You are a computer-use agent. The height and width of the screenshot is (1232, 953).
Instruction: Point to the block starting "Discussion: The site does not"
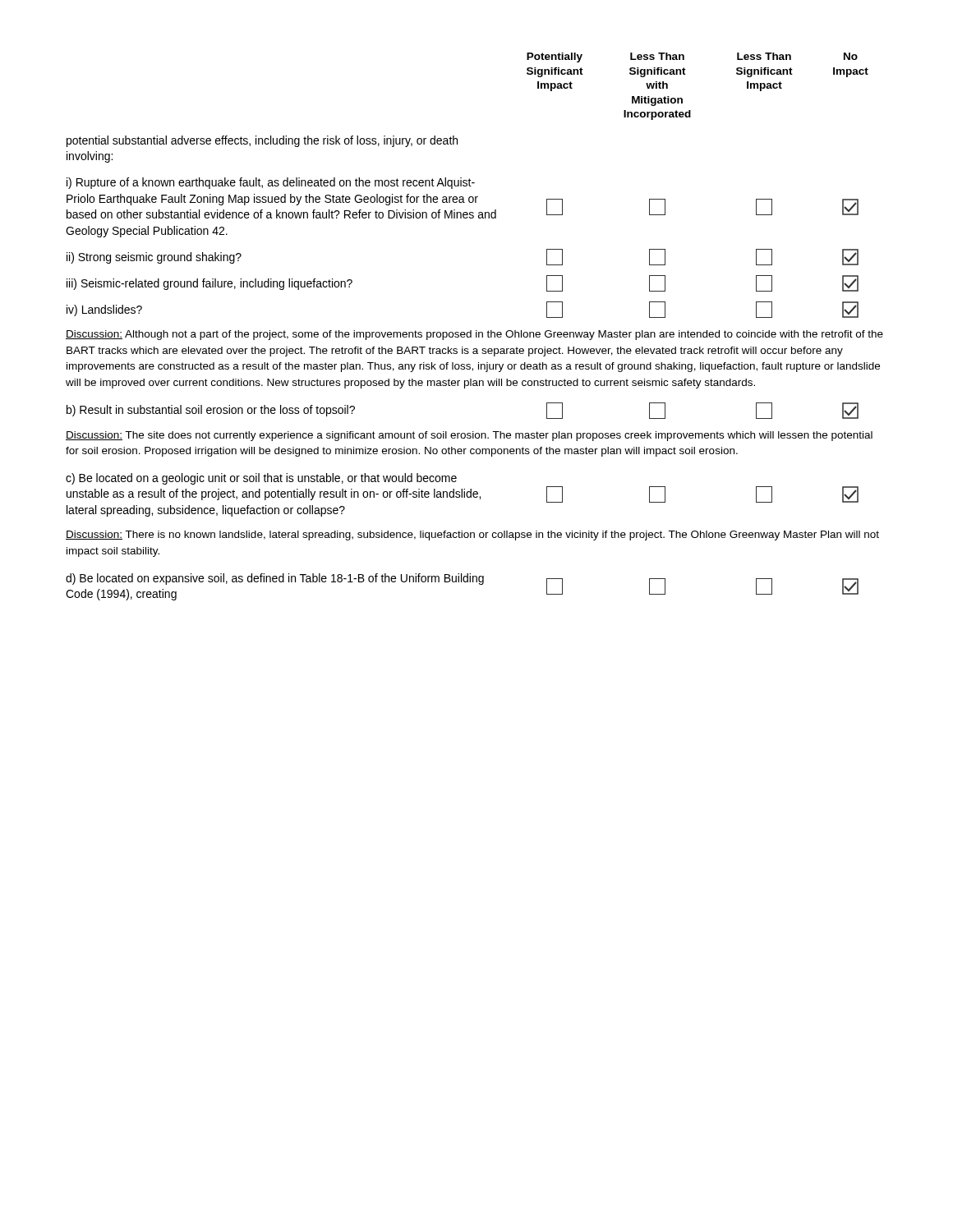click(469, 443)
